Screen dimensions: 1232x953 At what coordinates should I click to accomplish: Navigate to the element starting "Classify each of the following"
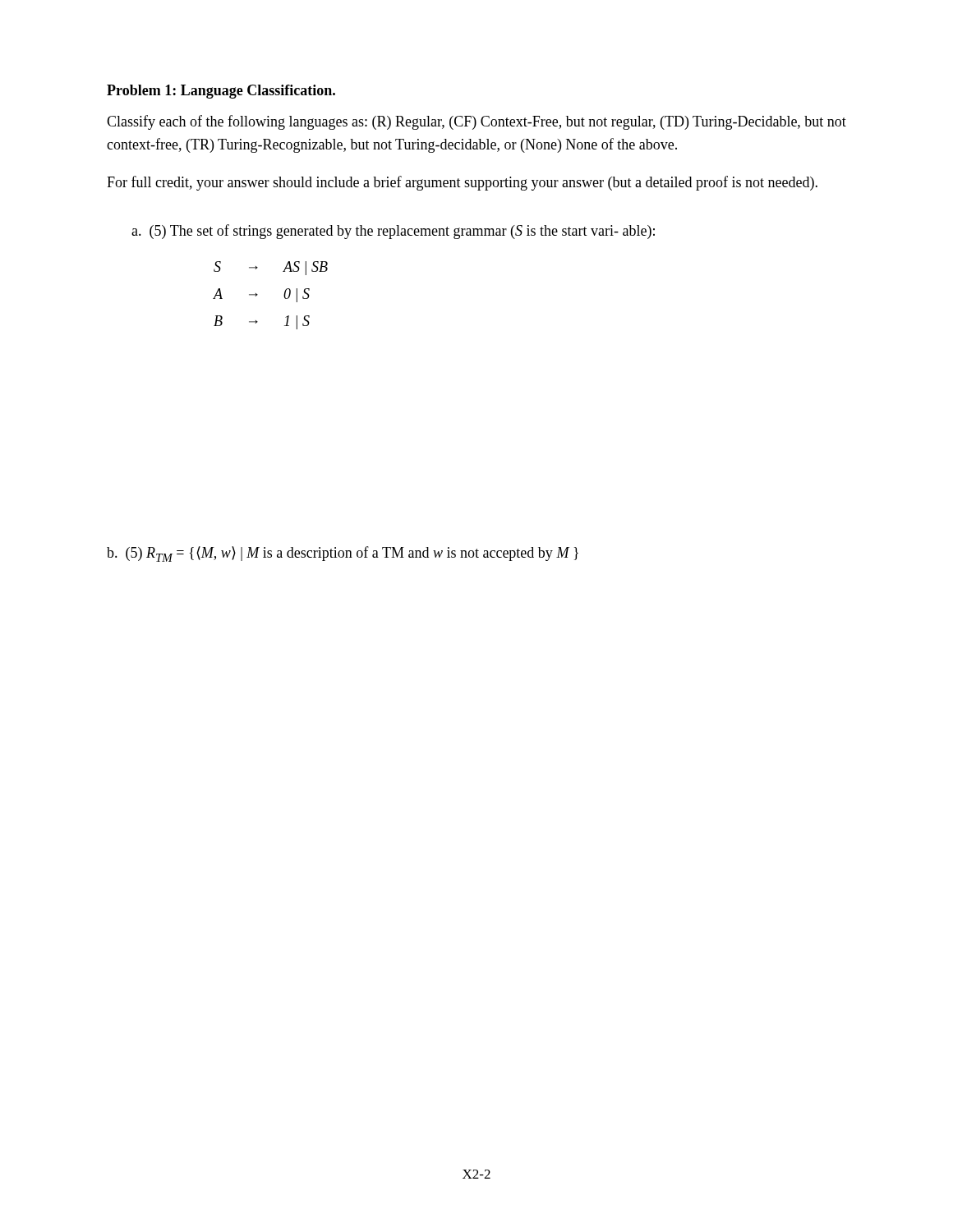click(x=476, y=133)
